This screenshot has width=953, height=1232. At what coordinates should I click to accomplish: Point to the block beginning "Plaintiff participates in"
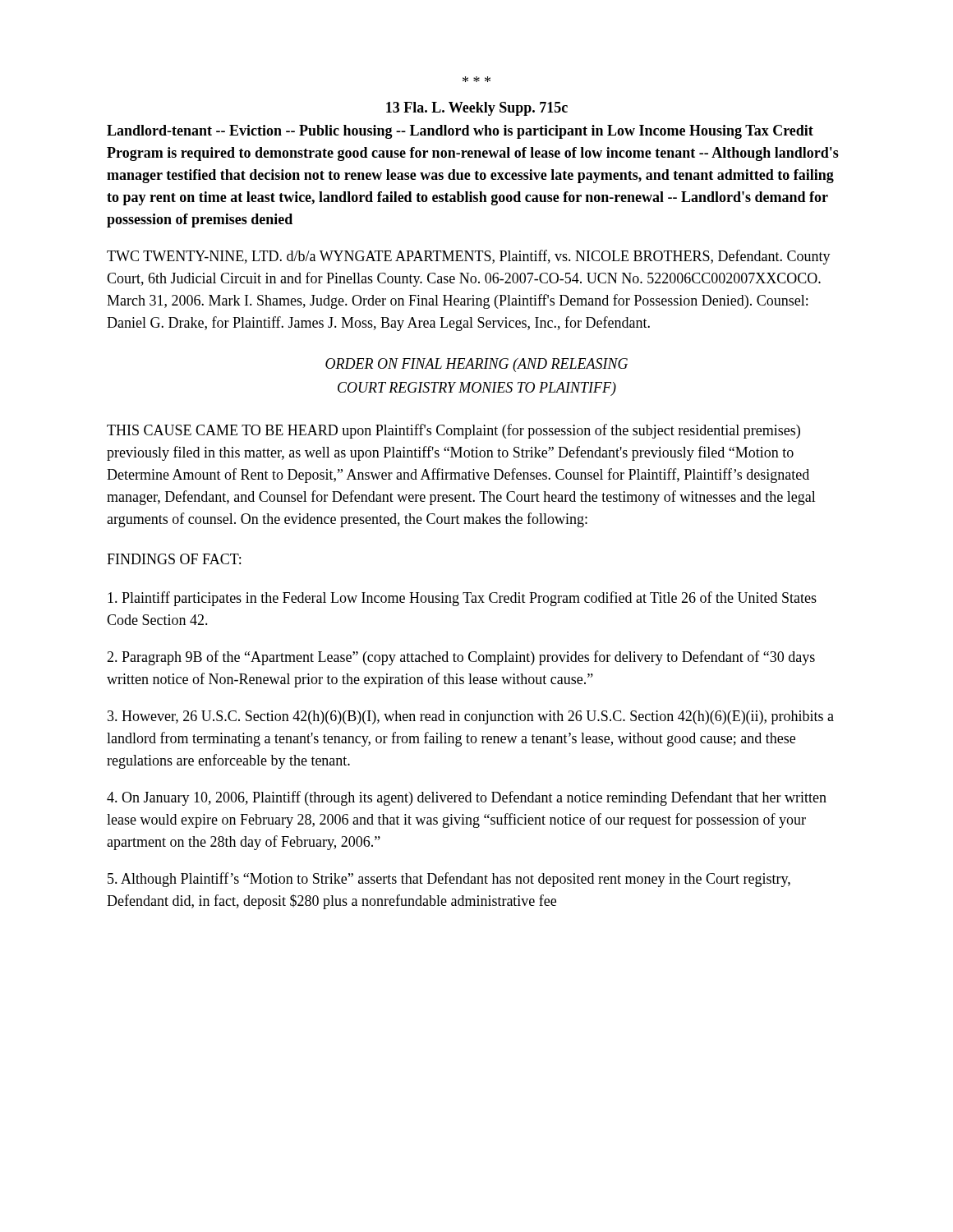[x=462, y=609]
